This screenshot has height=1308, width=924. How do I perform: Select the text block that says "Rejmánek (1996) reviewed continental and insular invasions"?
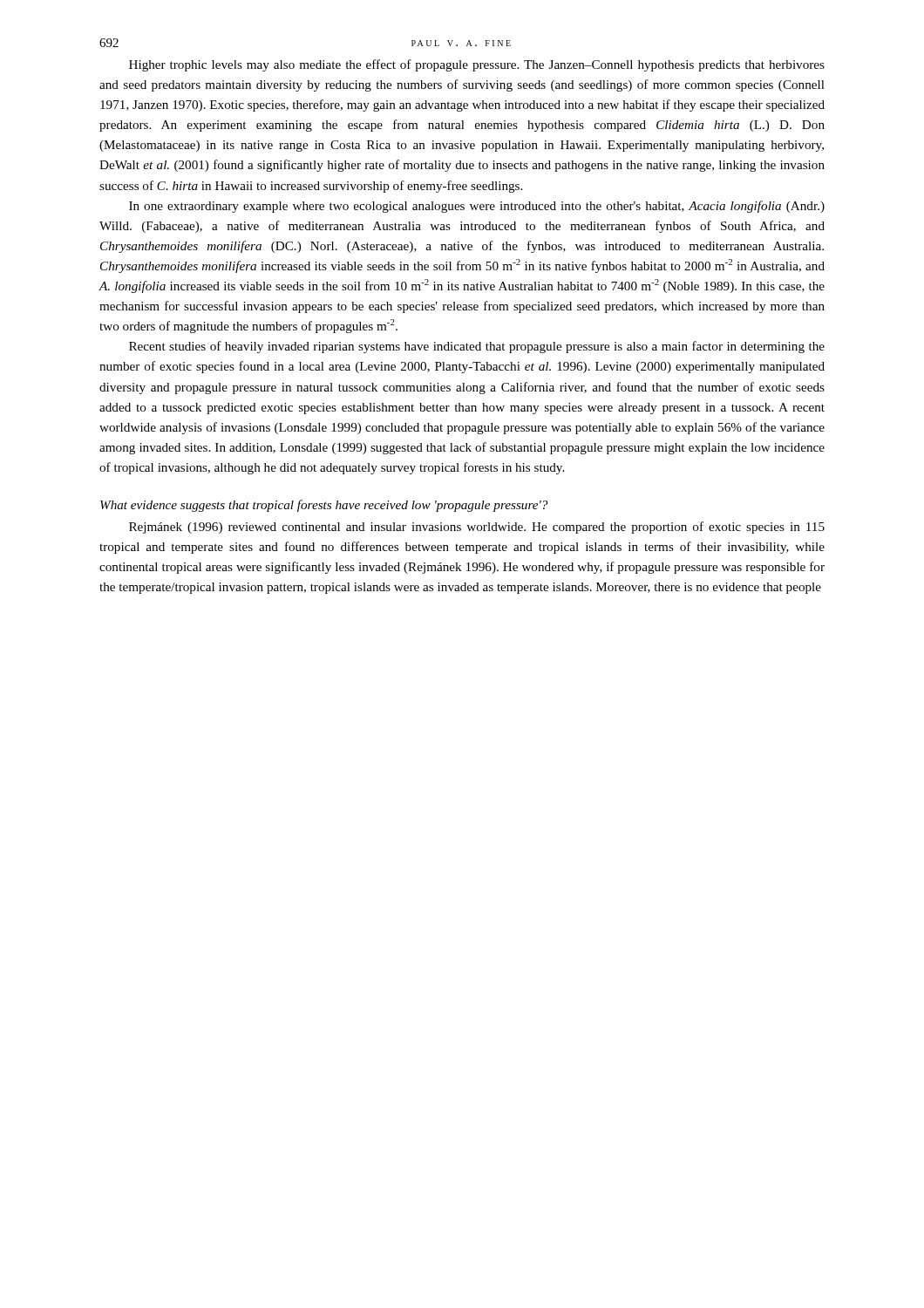(462, 557)
